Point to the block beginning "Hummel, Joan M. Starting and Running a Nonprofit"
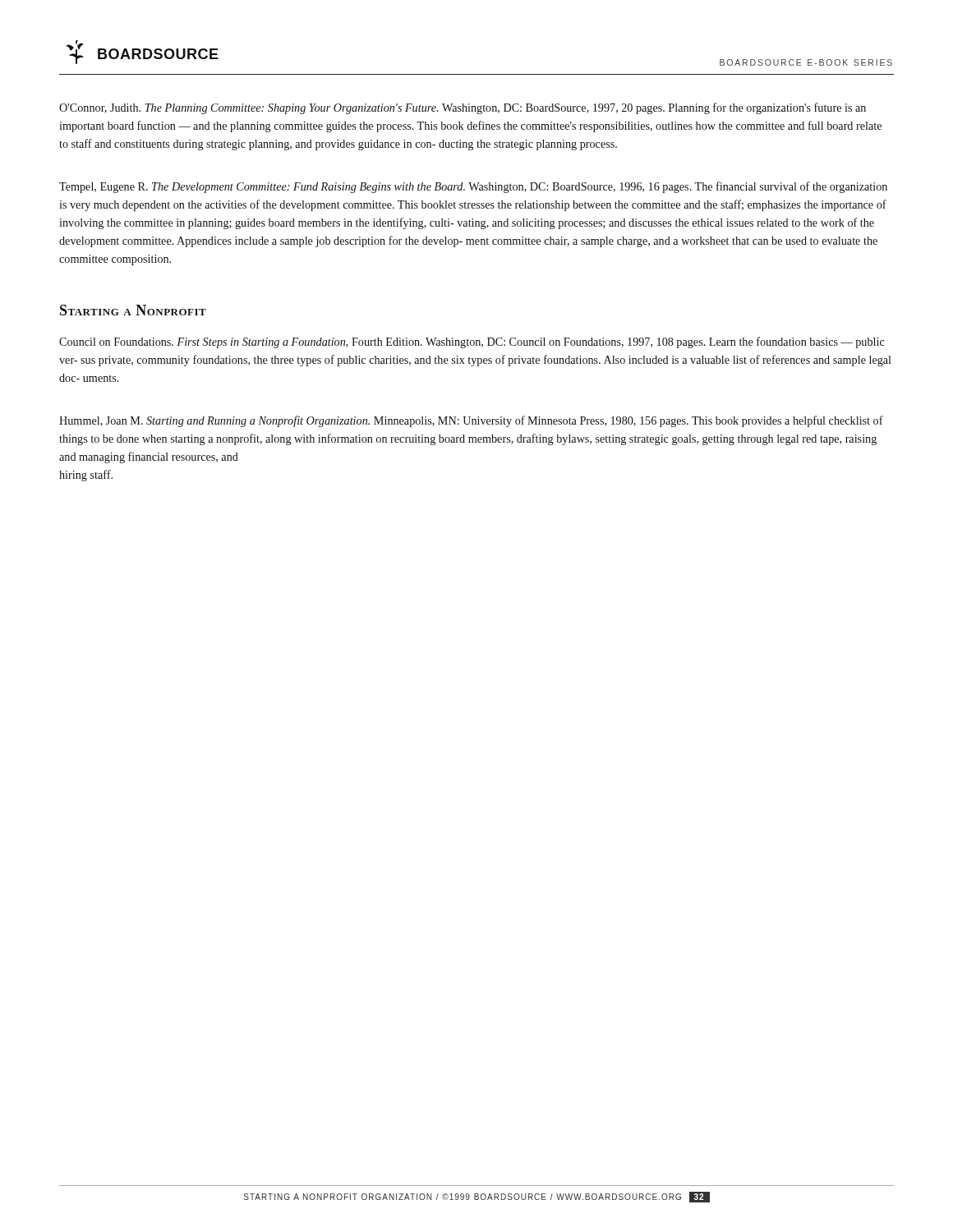 [471, 448]
